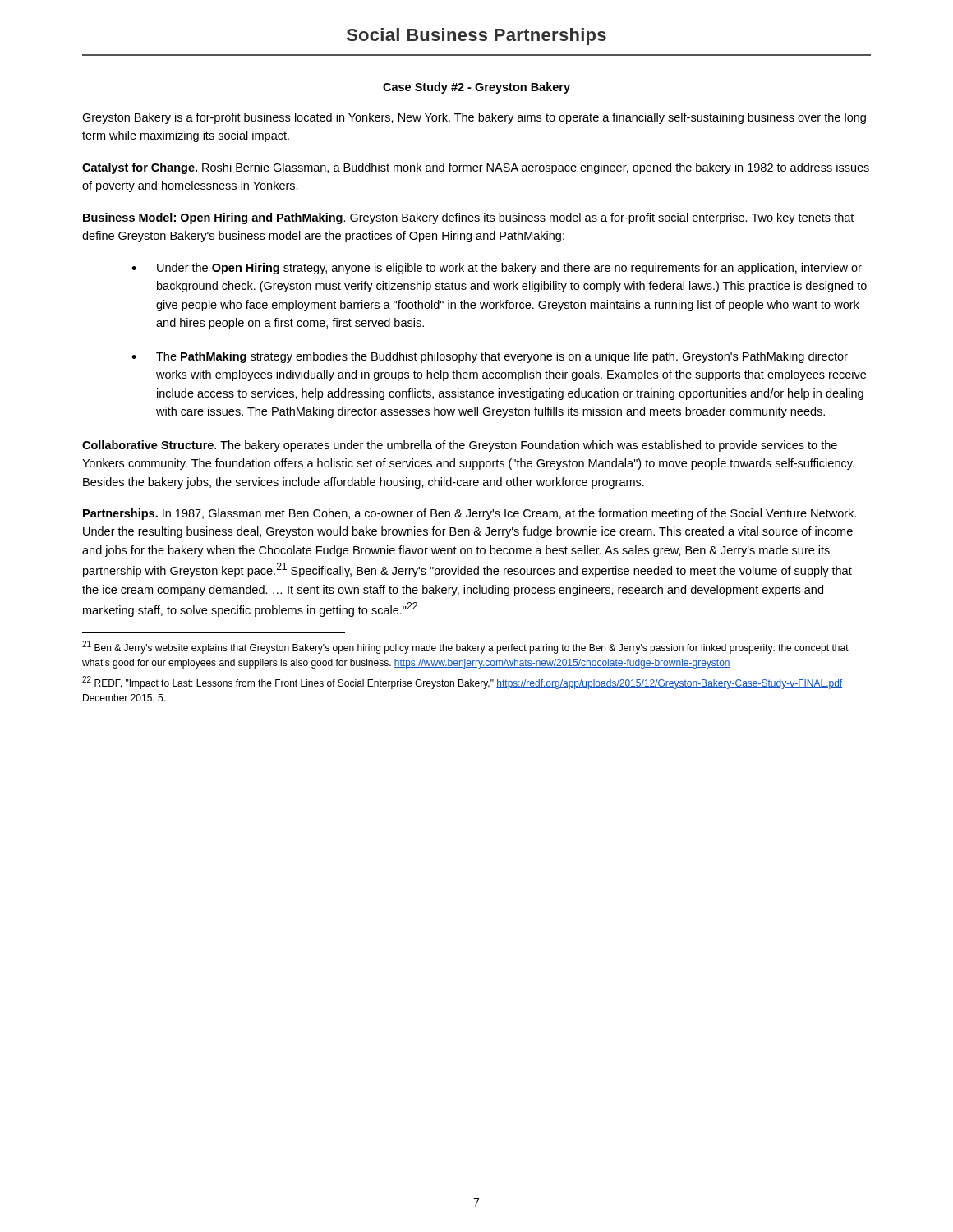This screenshot has width=953, height=1232.
Task: Find the block starting "21 Ben & Jerry's website explains that Greyston"
Action: [x=476, y=669]
